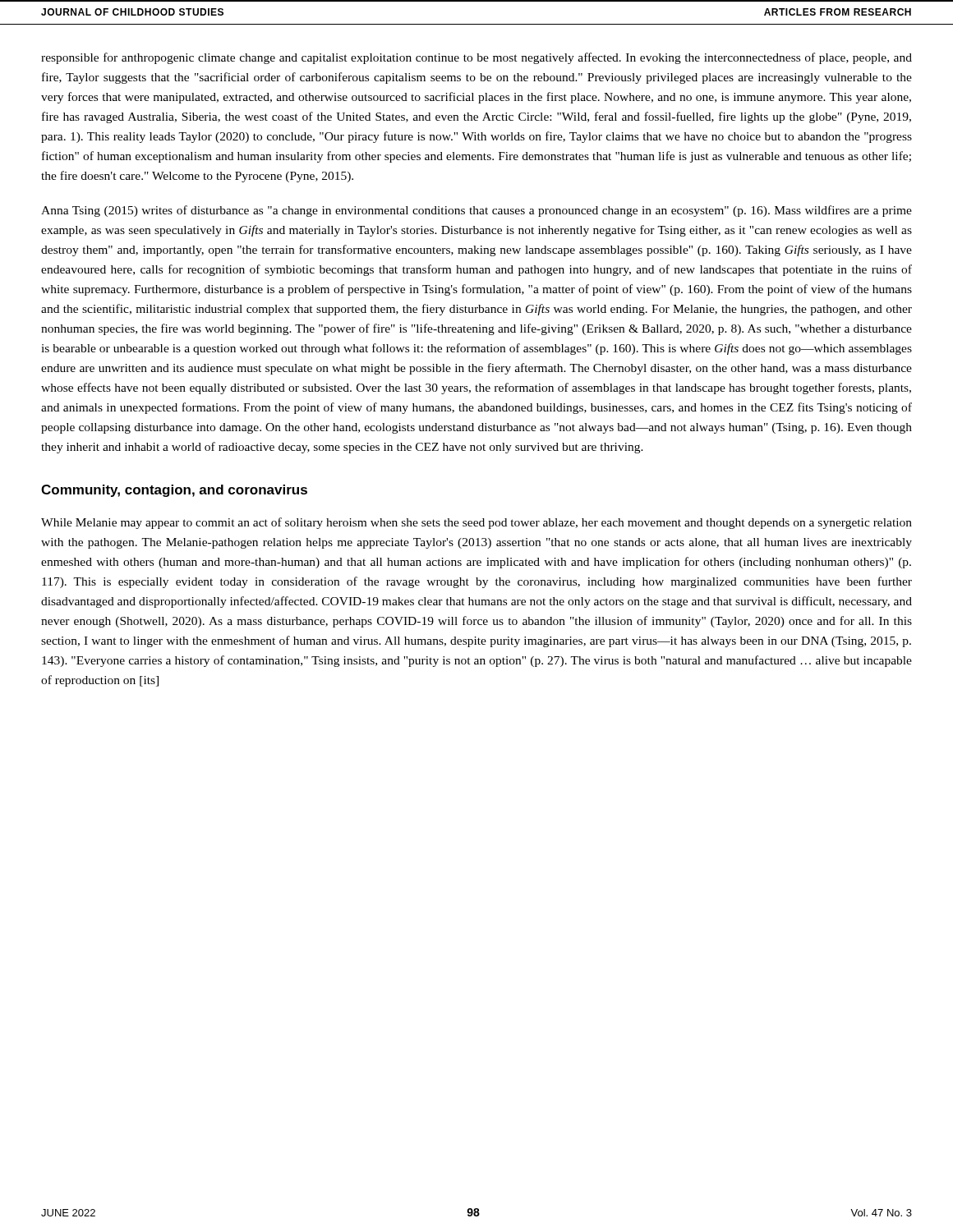This screenshot has height=1232, width=953.
Task: Find the text block starting "While Melanie may appear"
Action: [476, 601]
